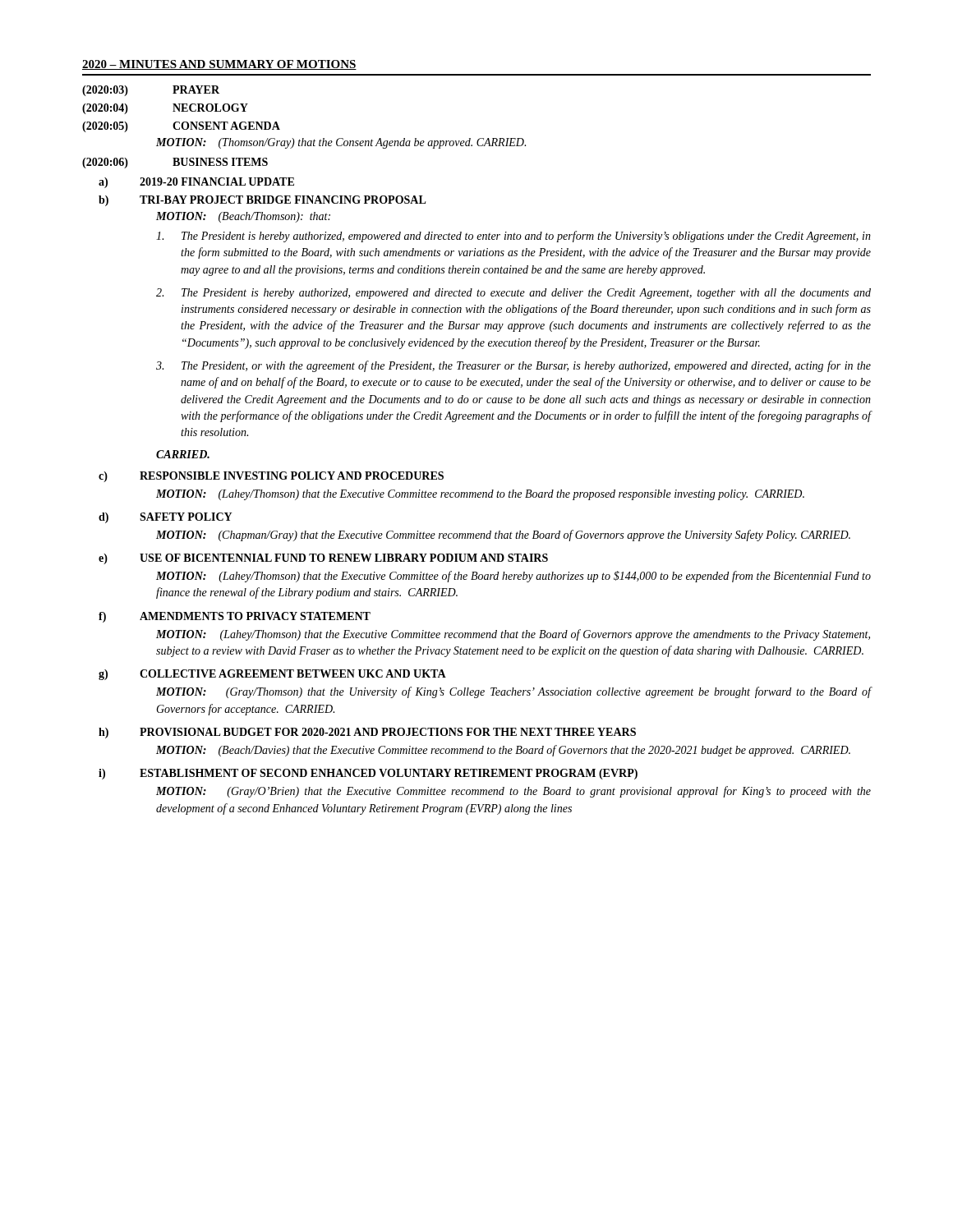Locate the block of text that opens with "e) USE OF BICENTENNIAL FUND"

pos(323,559)
